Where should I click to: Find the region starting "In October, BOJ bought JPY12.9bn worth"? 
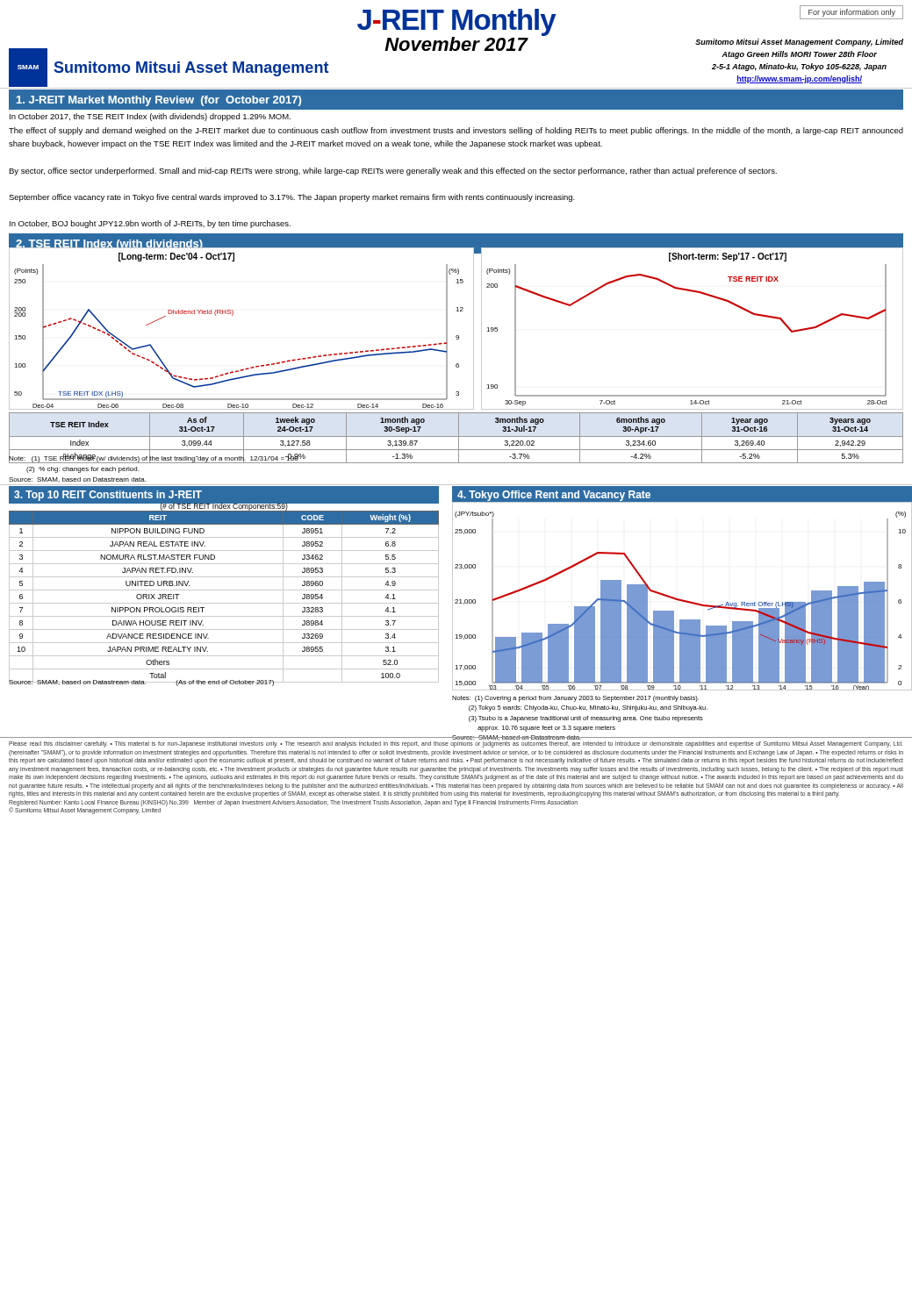[150, 223]
